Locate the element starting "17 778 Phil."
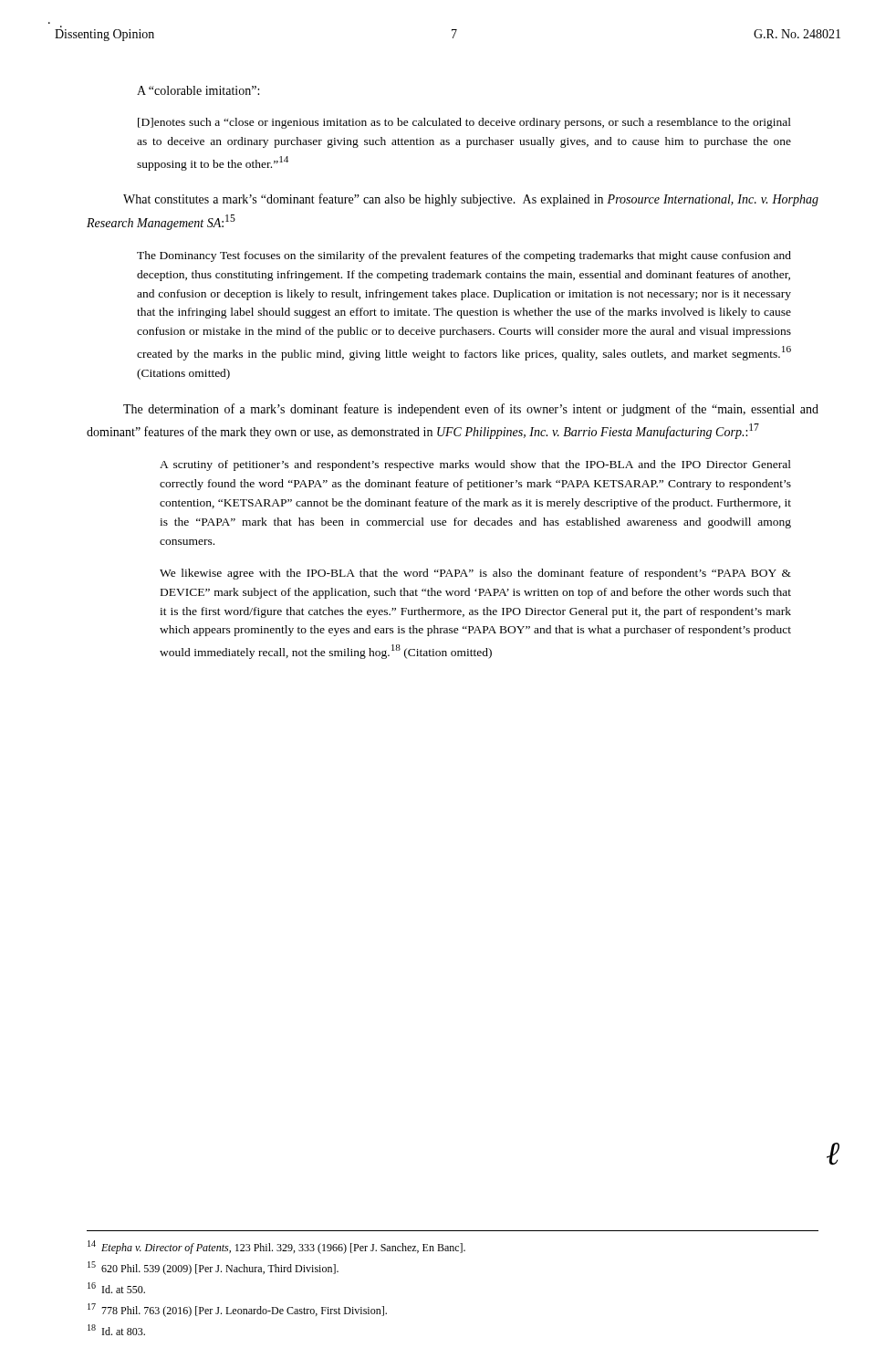This screenshot has height=1369, width=896. (237, 1309)
